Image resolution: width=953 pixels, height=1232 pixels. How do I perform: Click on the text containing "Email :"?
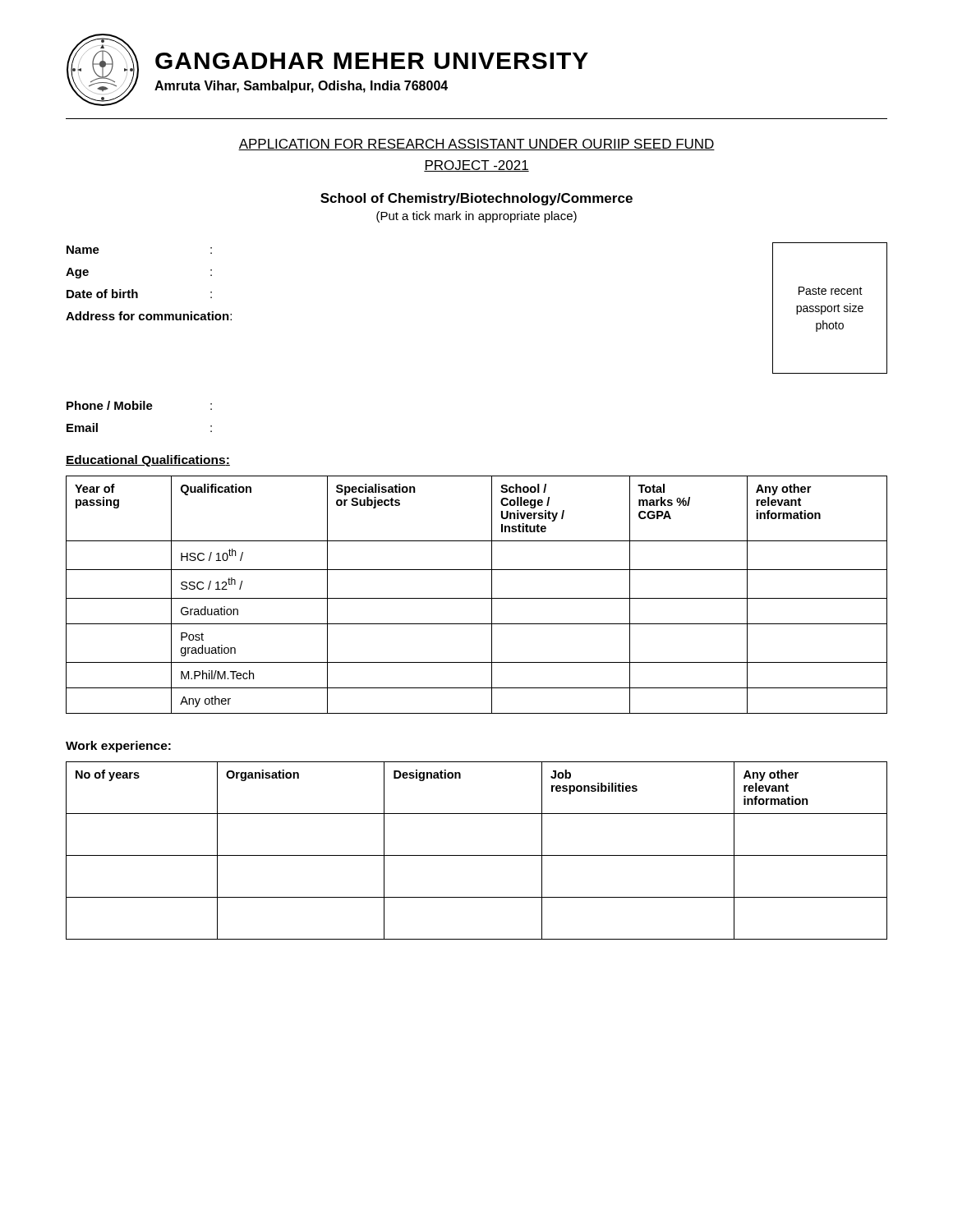click(x=84, y=428)
